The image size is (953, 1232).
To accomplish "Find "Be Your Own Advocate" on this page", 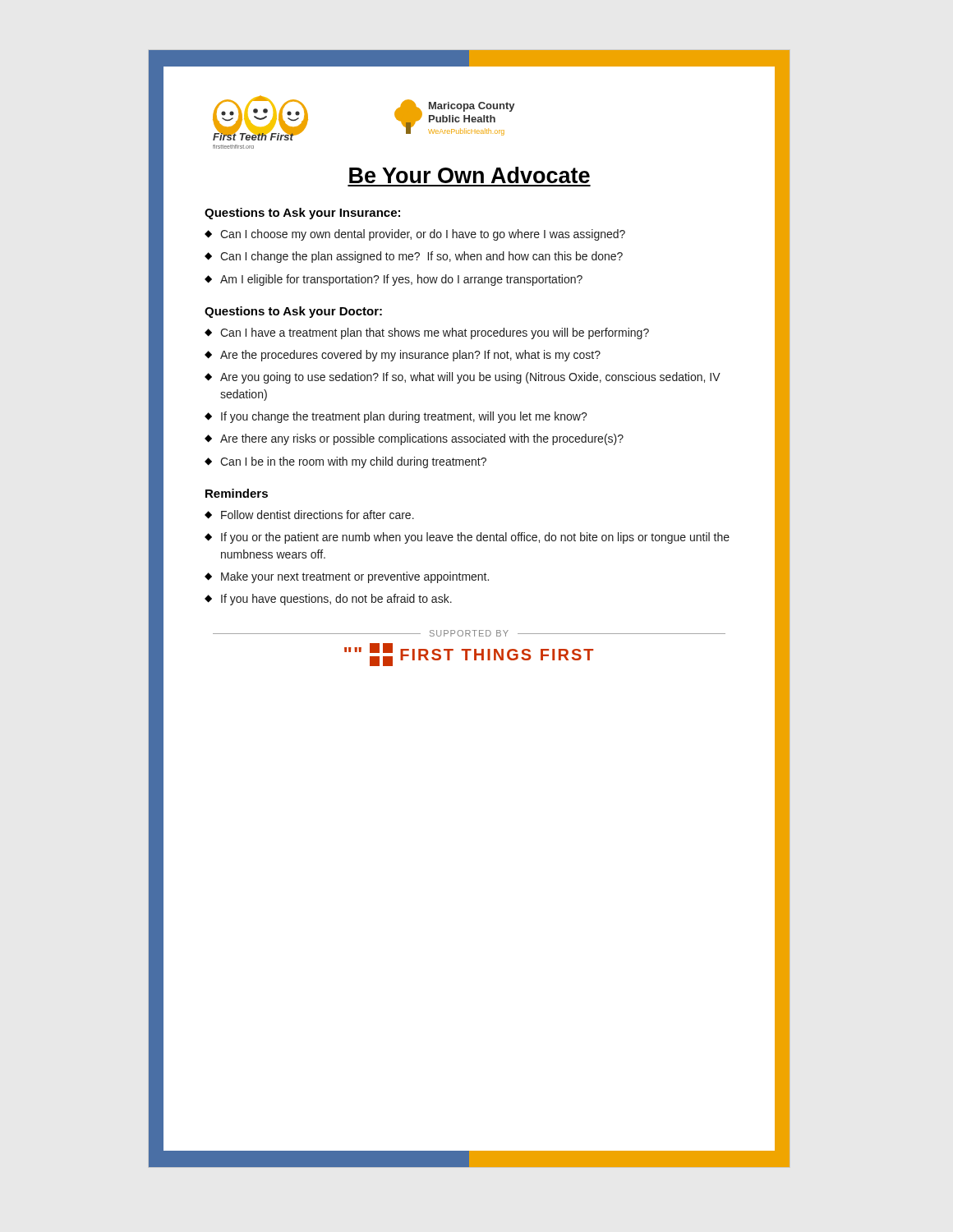I will point(469,176).
